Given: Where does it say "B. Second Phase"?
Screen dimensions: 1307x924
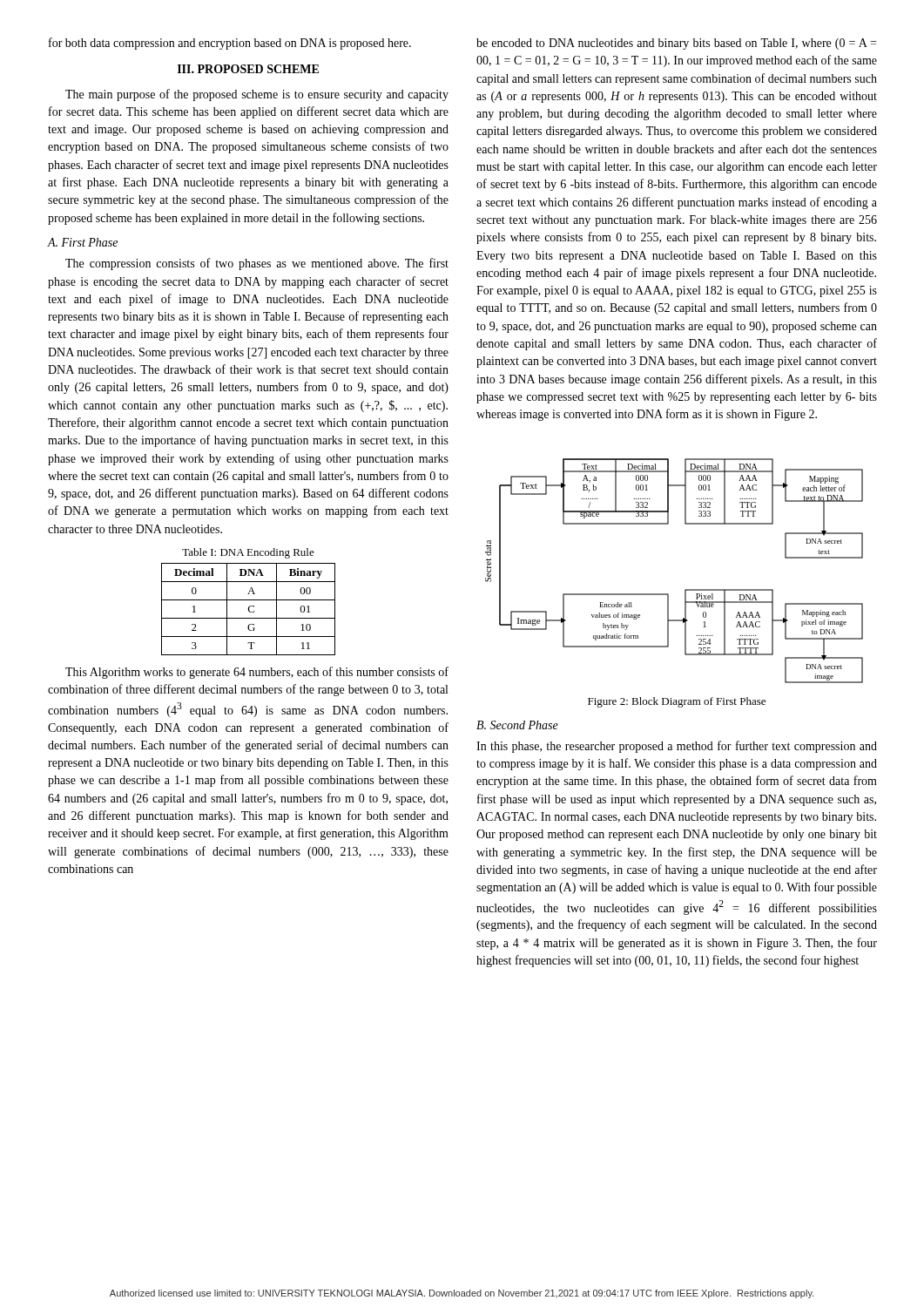Looking at the screenshot, I should [x=517, y=725].
